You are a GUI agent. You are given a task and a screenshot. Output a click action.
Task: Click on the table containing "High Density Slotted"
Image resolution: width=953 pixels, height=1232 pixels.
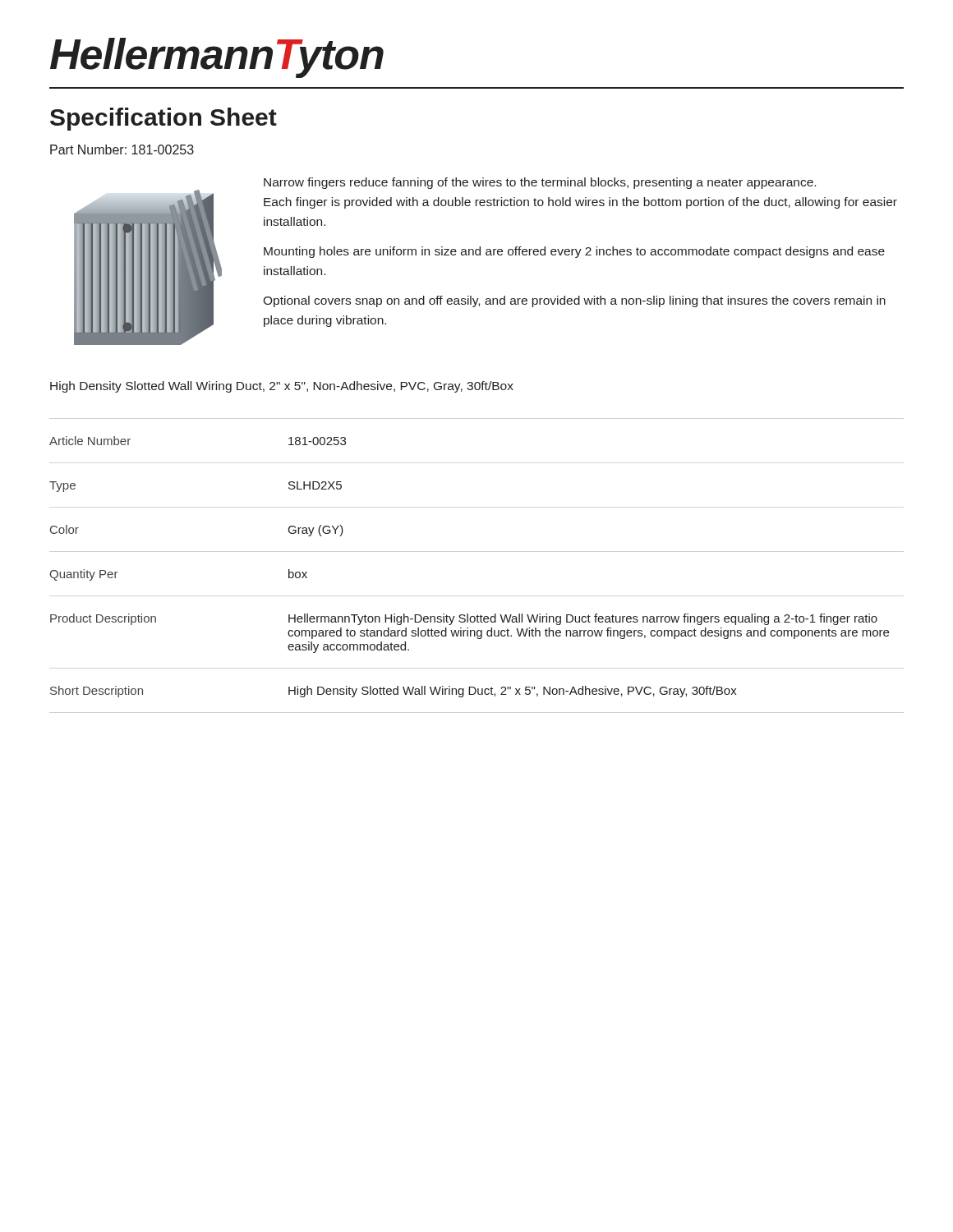(476, 566)
